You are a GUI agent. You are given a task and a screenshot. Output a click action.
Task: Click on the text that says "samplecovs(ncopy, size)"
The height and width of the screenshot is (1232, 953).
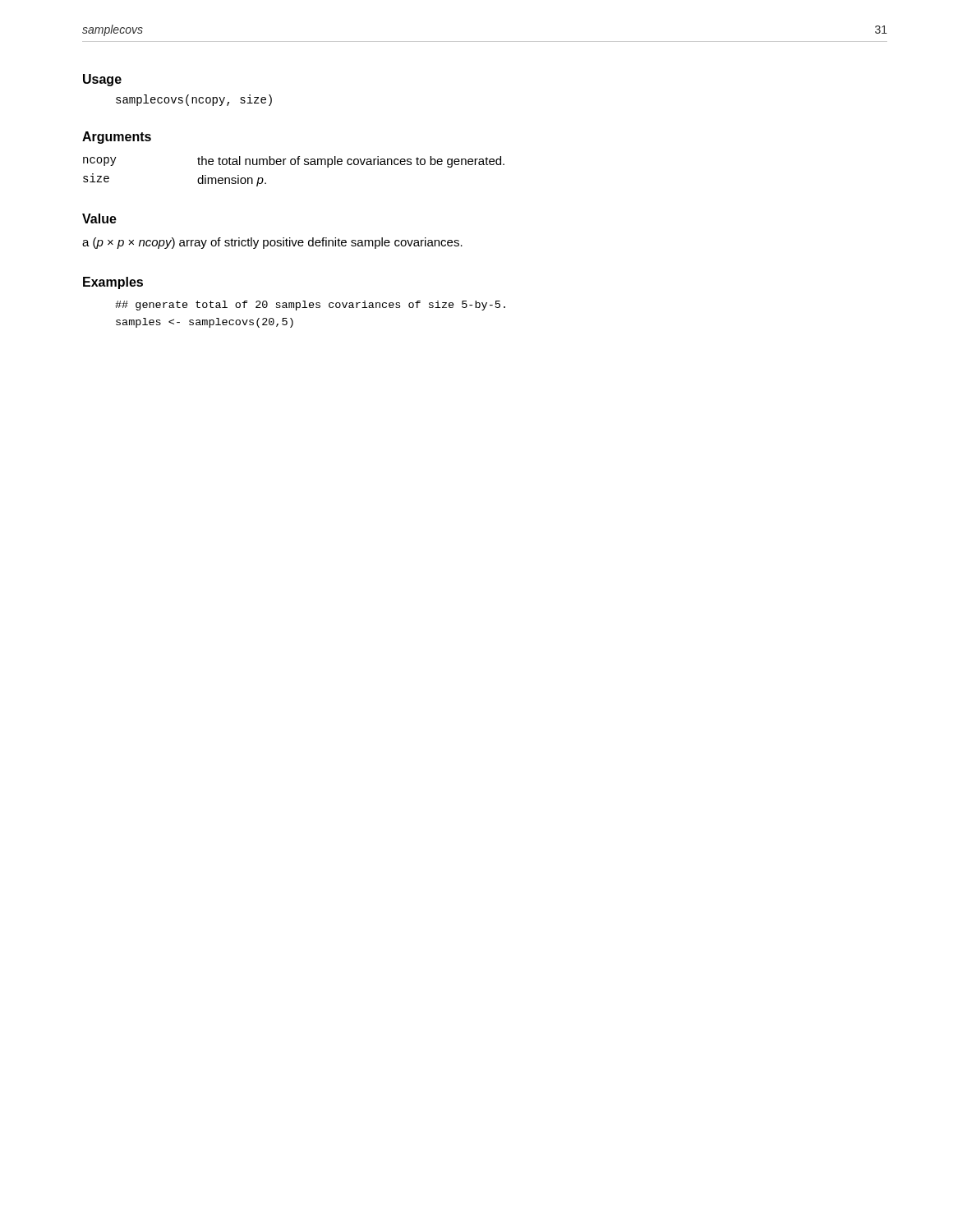194,100
